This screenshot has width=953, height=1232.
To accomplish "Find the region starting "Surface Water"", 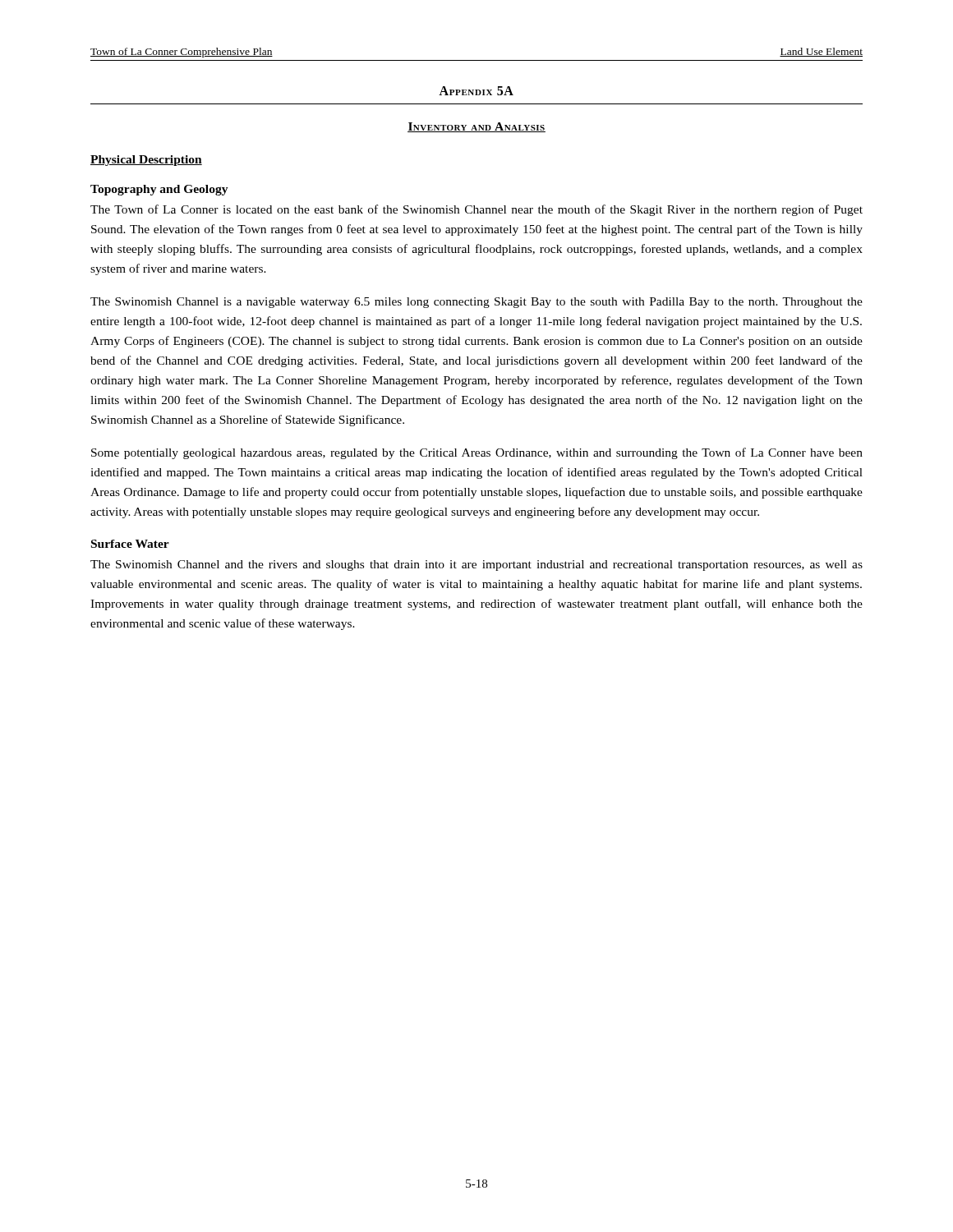I will 130,544.
